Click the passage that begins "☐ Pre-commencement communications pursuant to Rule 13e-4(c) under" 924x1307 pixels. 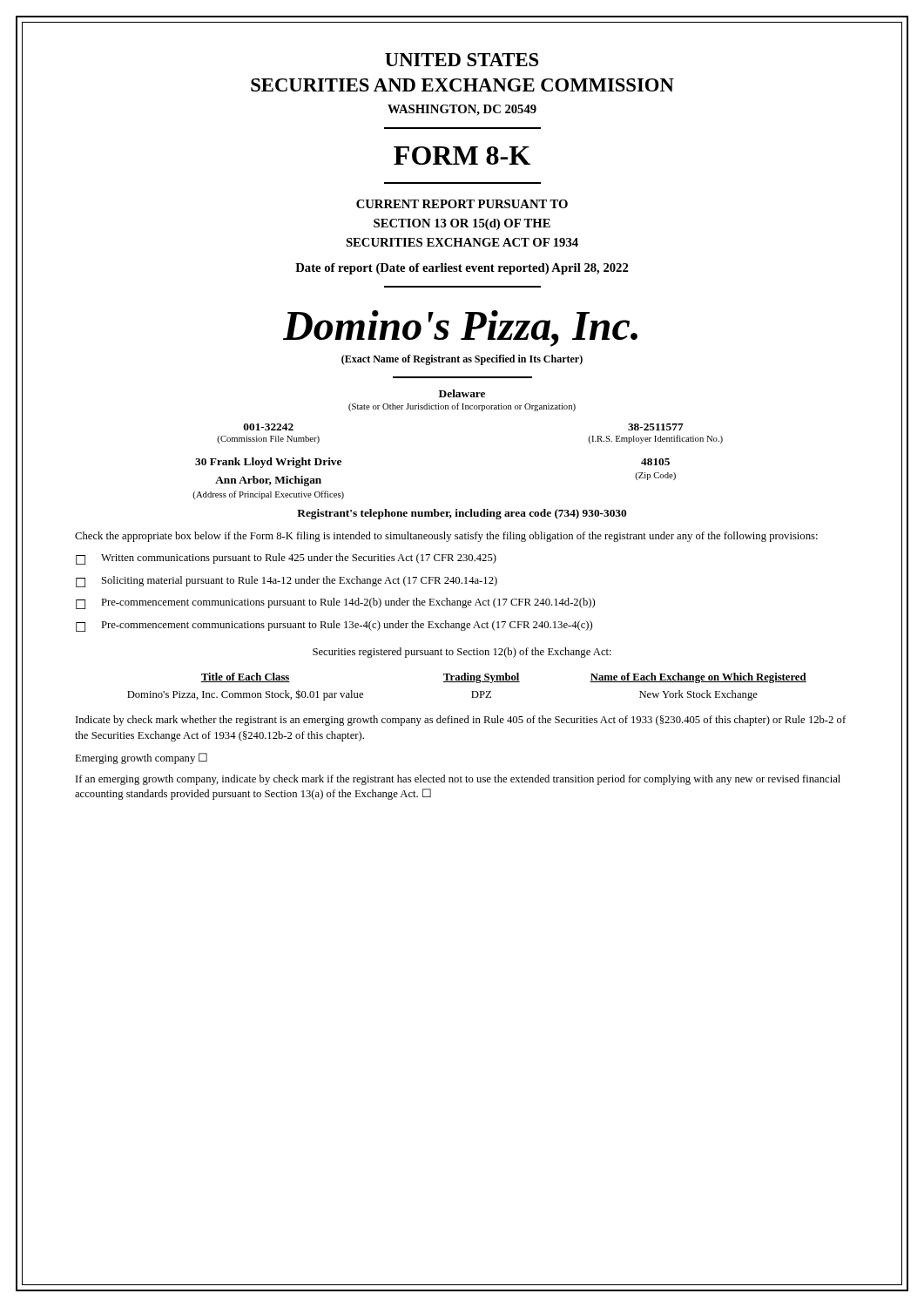[334, 627]
